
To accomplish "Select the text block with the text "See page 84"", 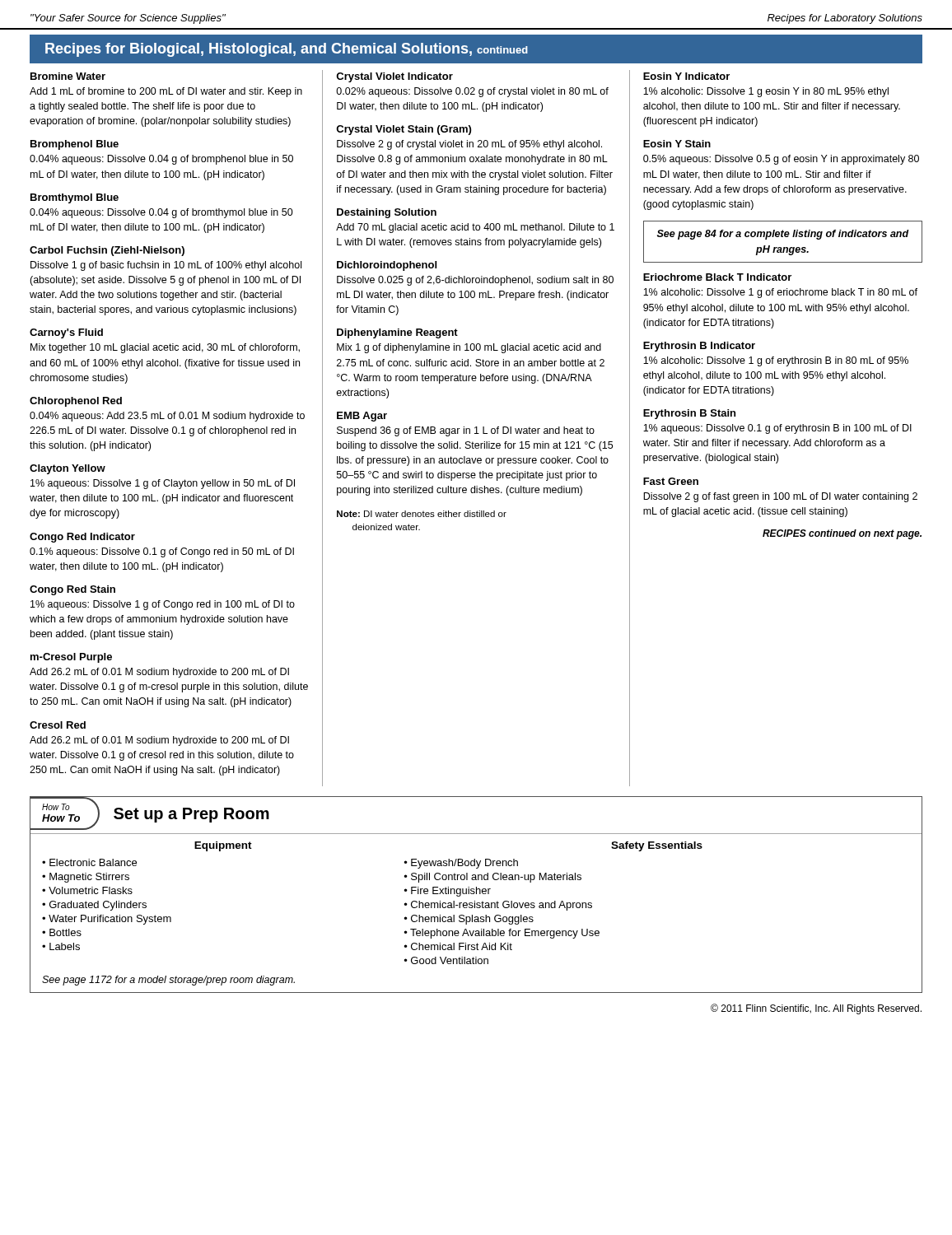I will tap(783, 241).
